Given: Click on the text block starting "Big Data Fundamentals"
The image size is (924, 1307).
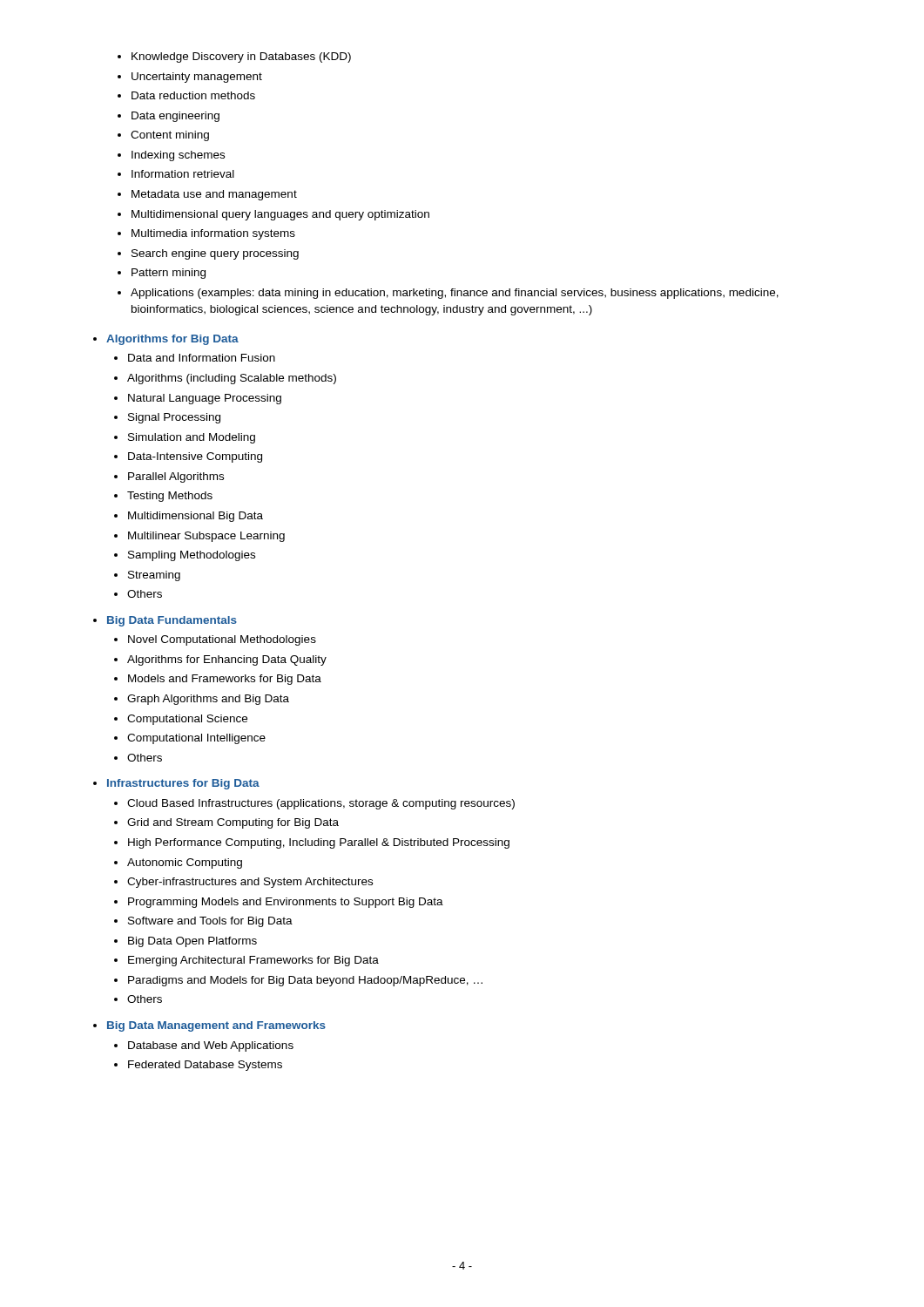Looking at the screenshot, I should click(x=165, y=621).
